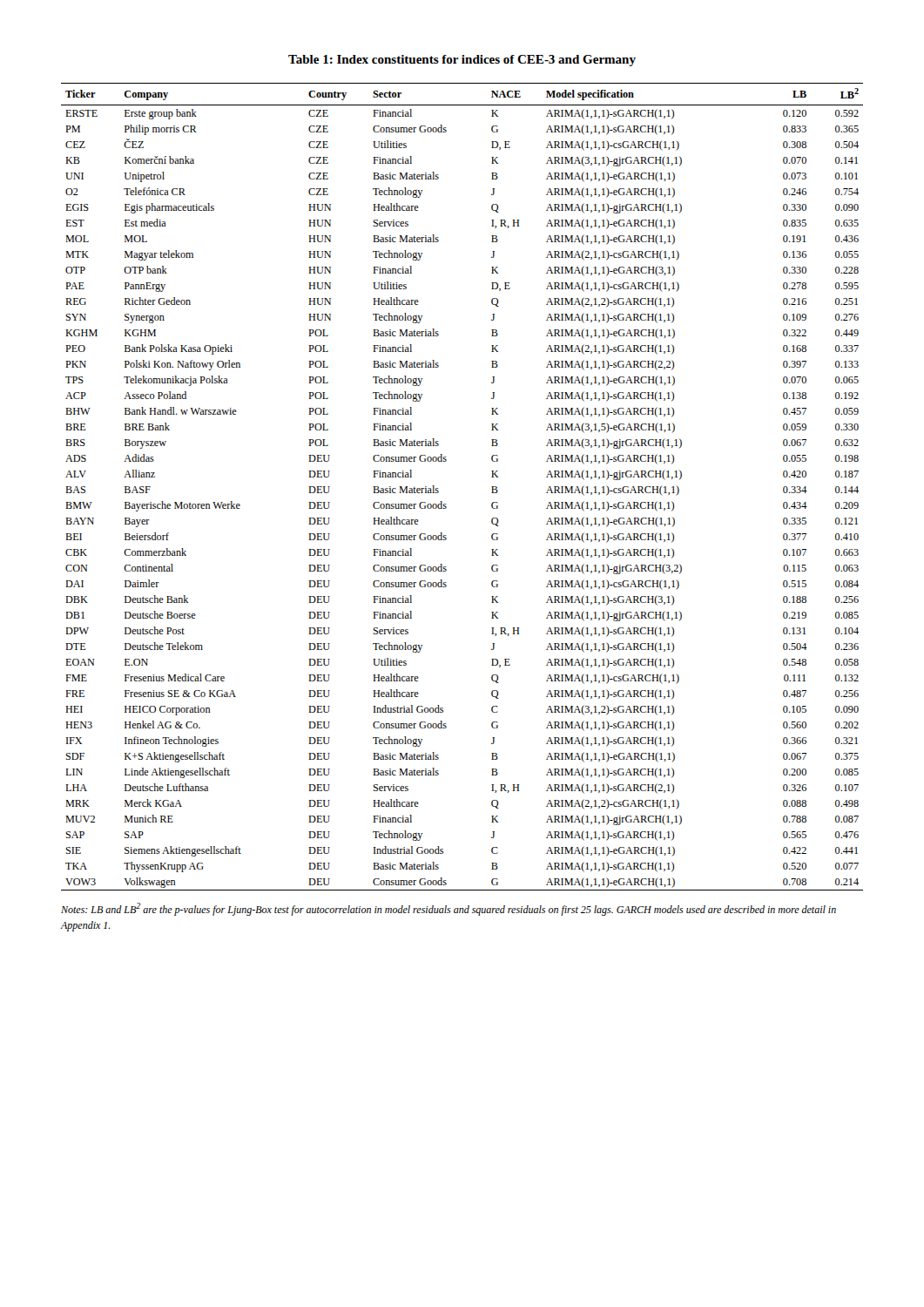This screenshot has height=1307, width=924.
Task: Locate the passage starting "Table 1: Index constituents for"
Action: pos(462,59)
